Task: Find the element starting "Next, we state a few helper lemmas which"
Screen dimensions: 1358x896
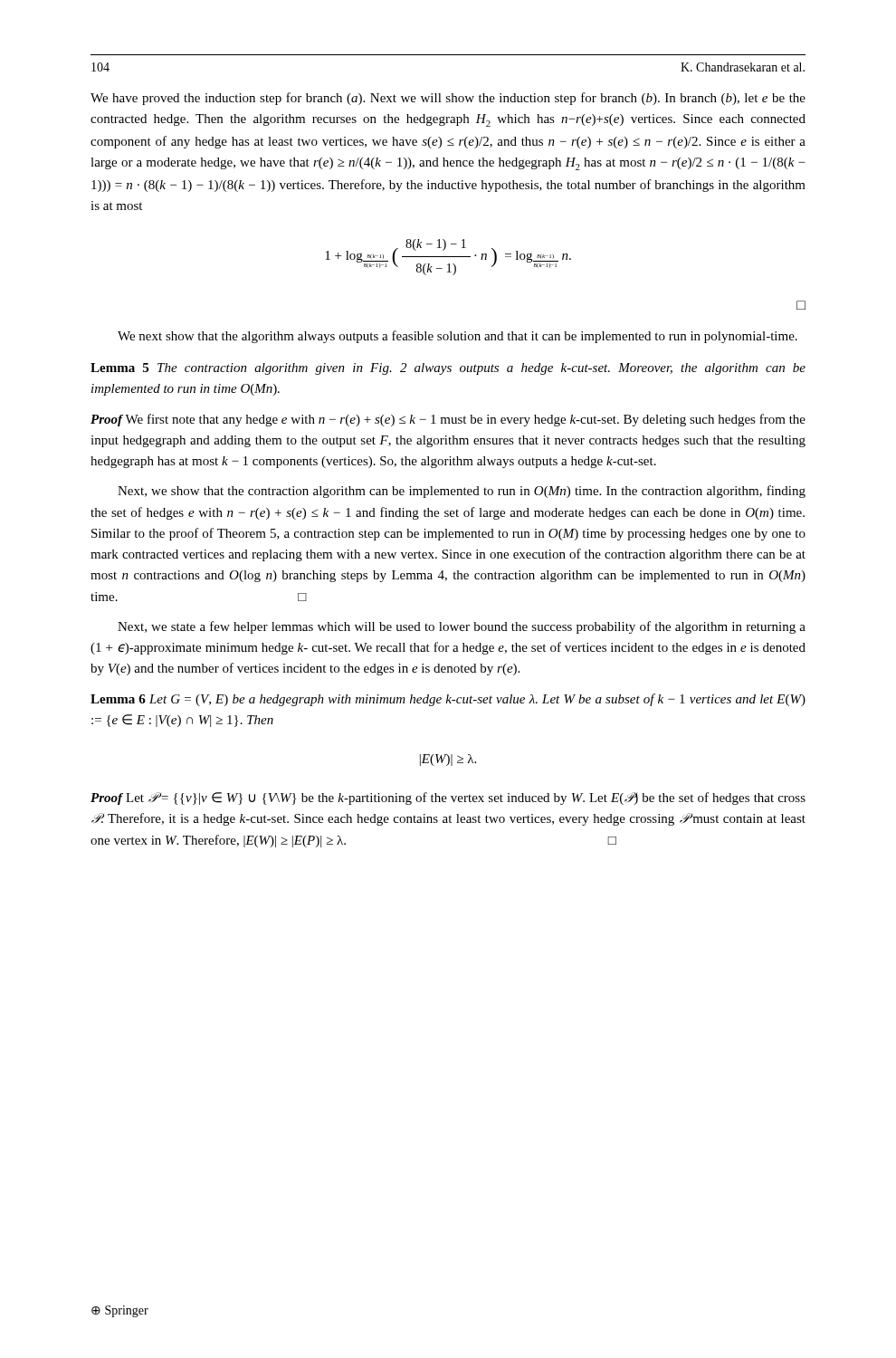Action: point(448,648)
